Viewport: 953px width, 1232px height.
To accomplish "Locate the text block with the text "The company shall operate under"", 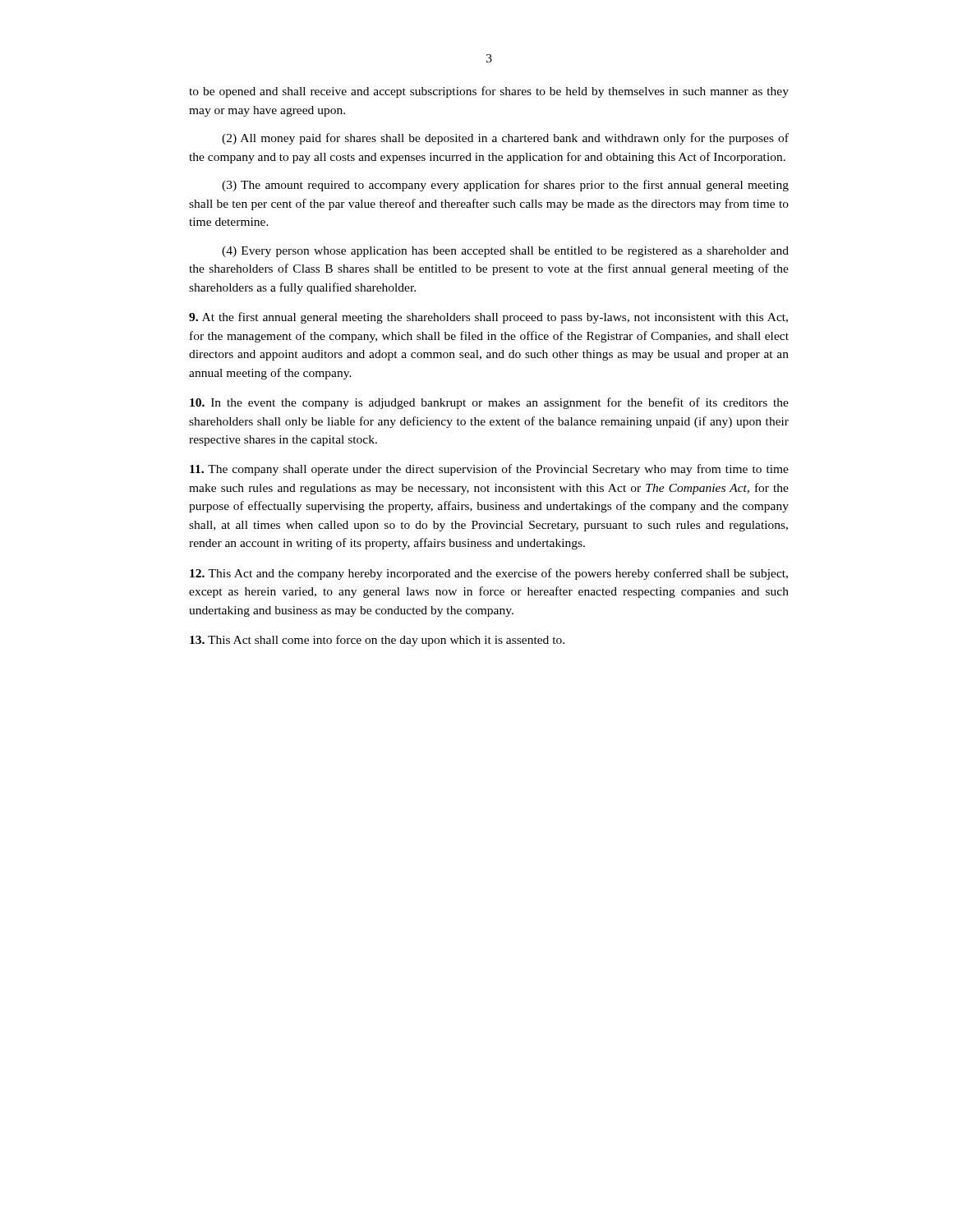I will [489, 506].
